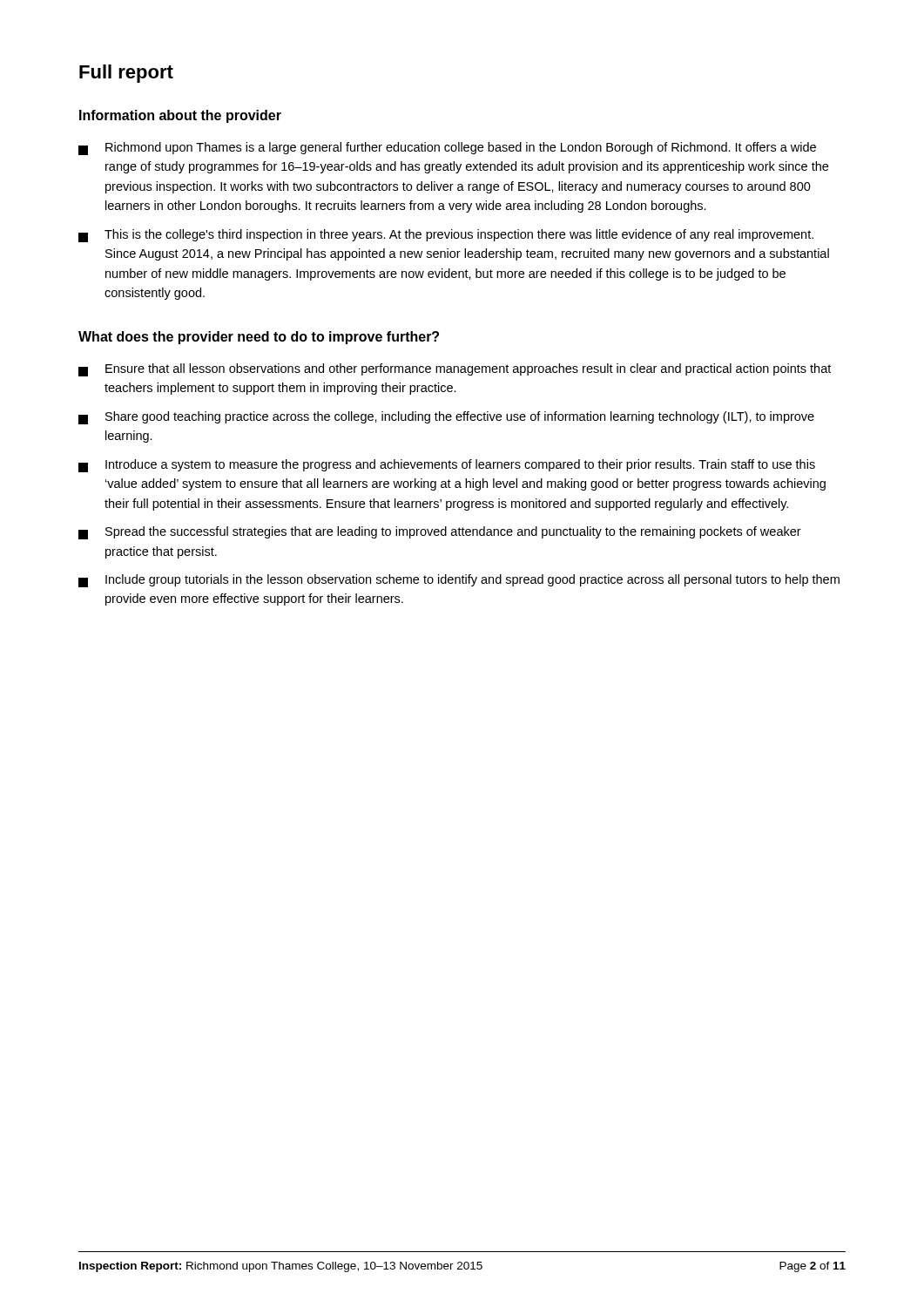924x1307 pixels.
Task: Click on the list item containing "Ensure that all lesson"
Action: [462, 378]
